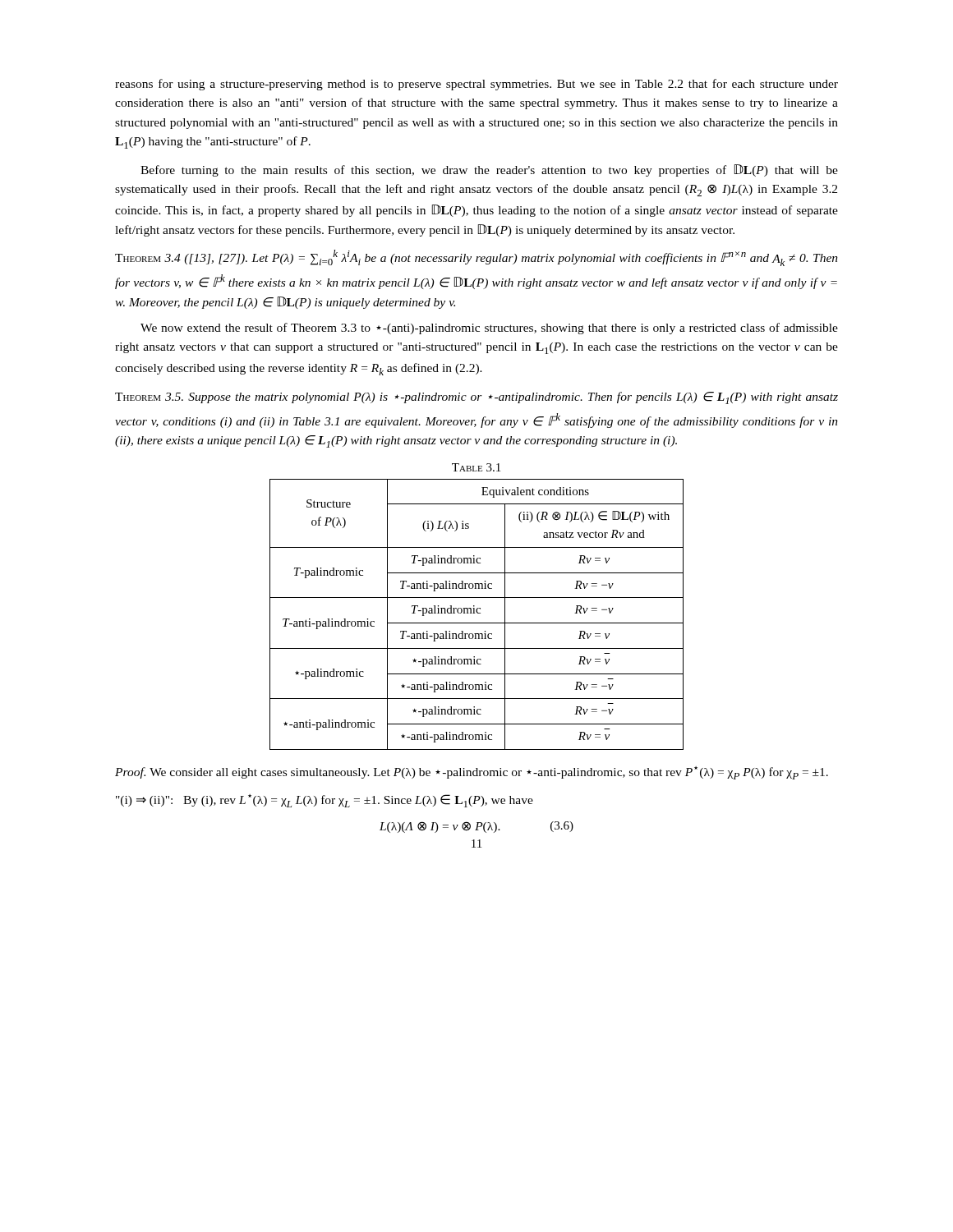Locate the block of text that opens with ""(i) ⇒ (ii)": By (i), rev"
This screenshot has height=1232, width=953.
(476, 800)
